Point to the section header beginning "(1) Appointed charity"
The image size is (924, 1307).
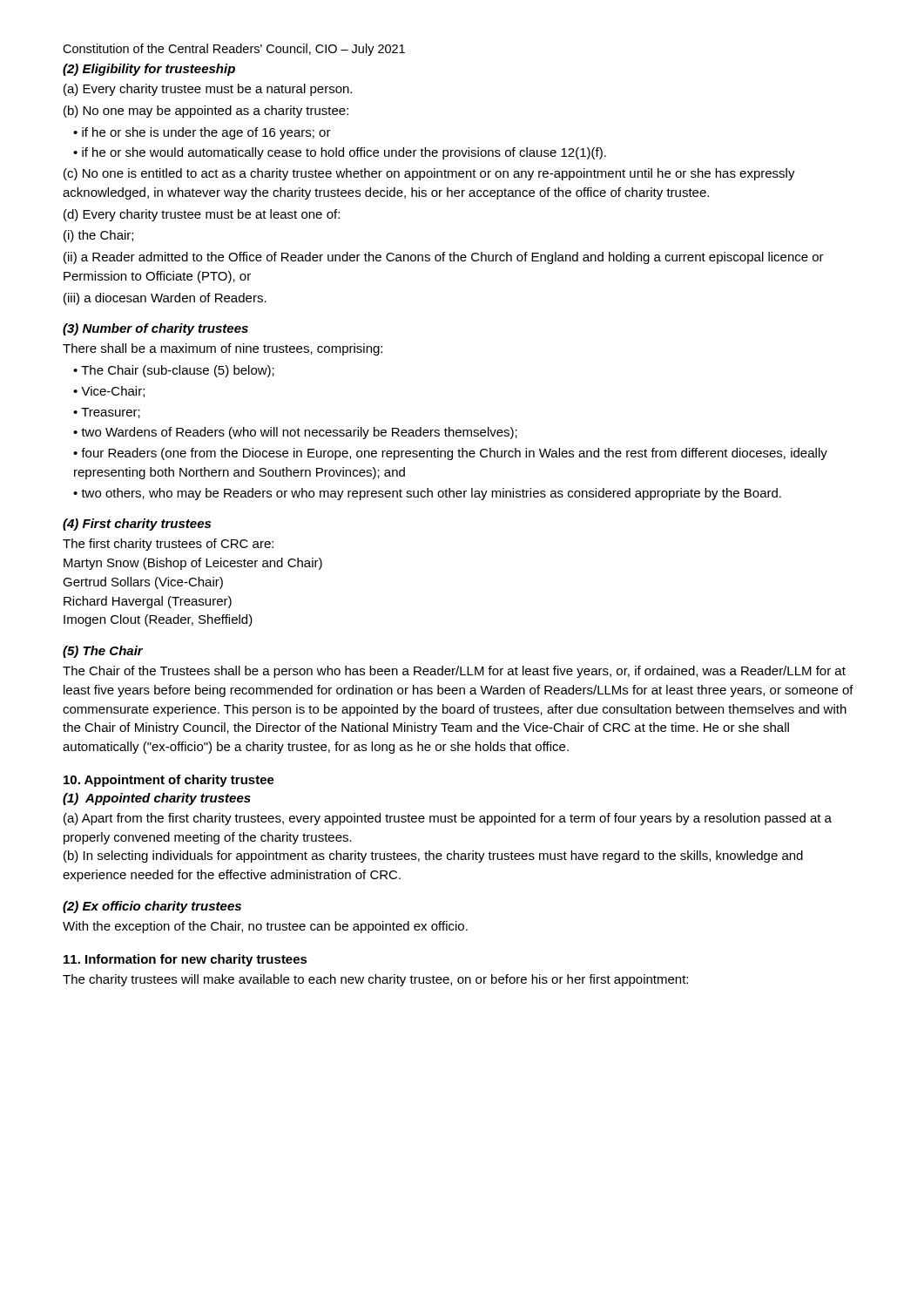[x=157, y=797]
